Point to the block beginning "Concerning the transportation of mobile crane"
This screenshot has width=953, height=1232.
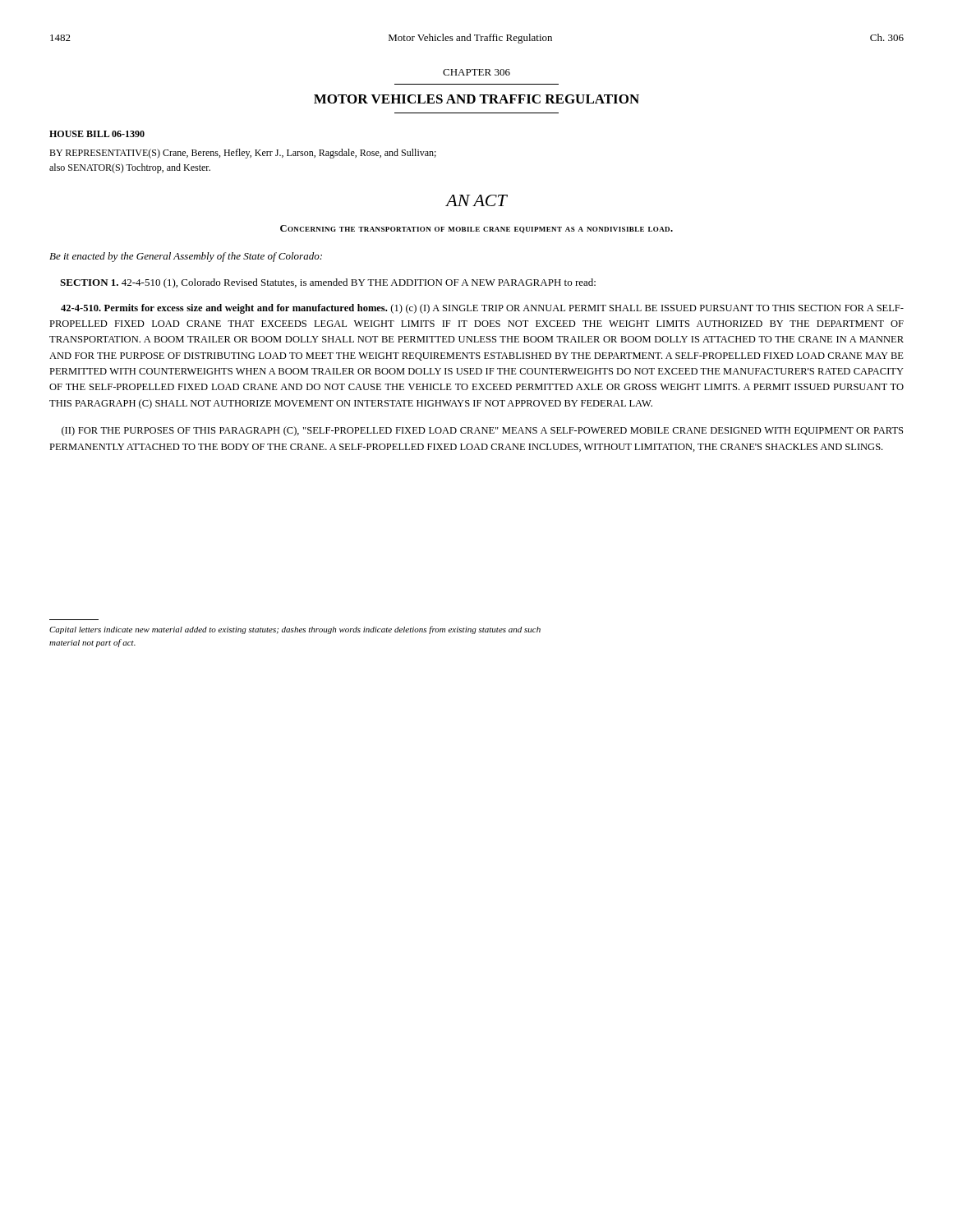(x=476, y=228)
